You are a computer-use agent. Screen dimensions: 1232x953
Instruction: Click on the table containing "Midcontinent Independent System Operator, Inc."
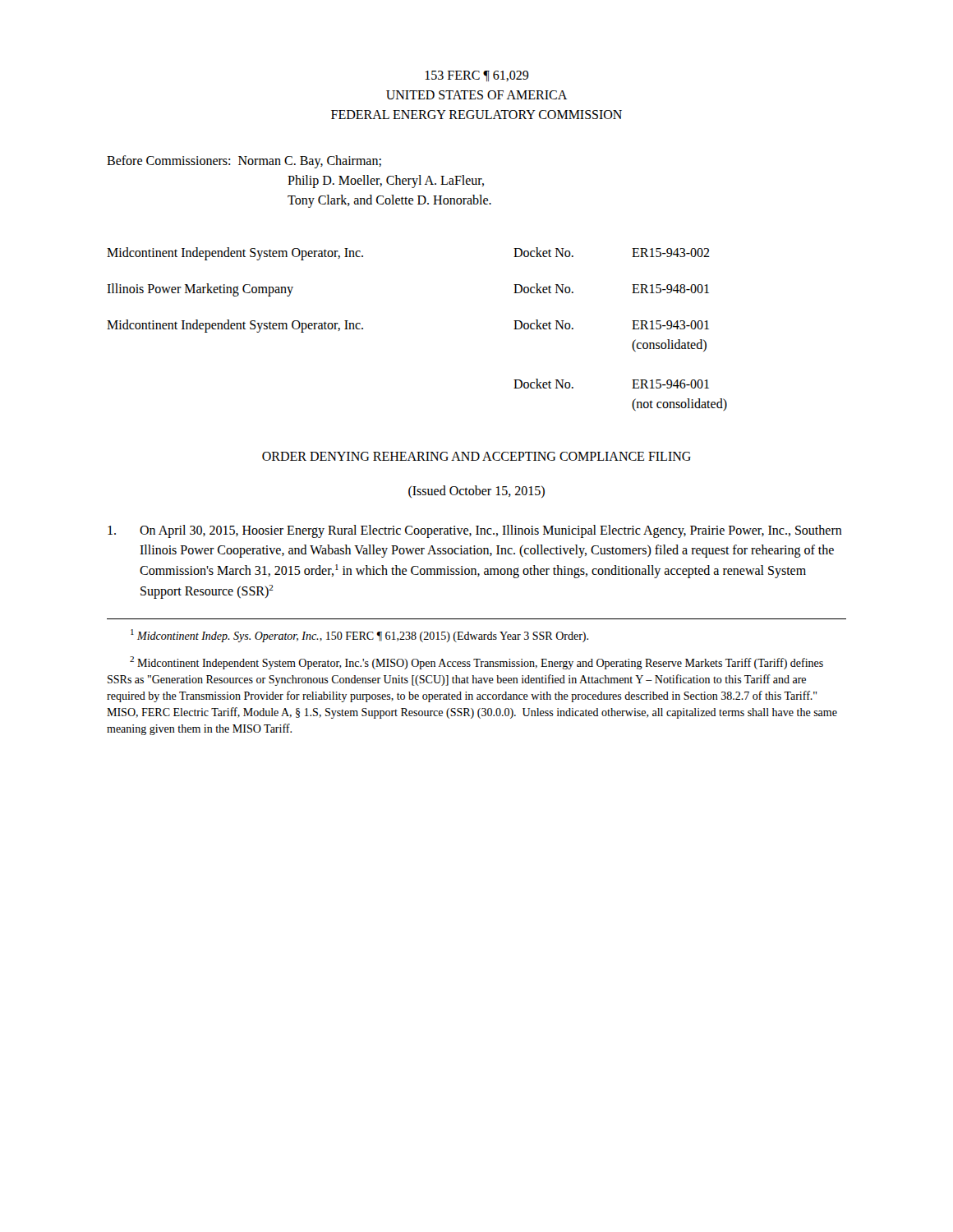(x=476, y=329)
